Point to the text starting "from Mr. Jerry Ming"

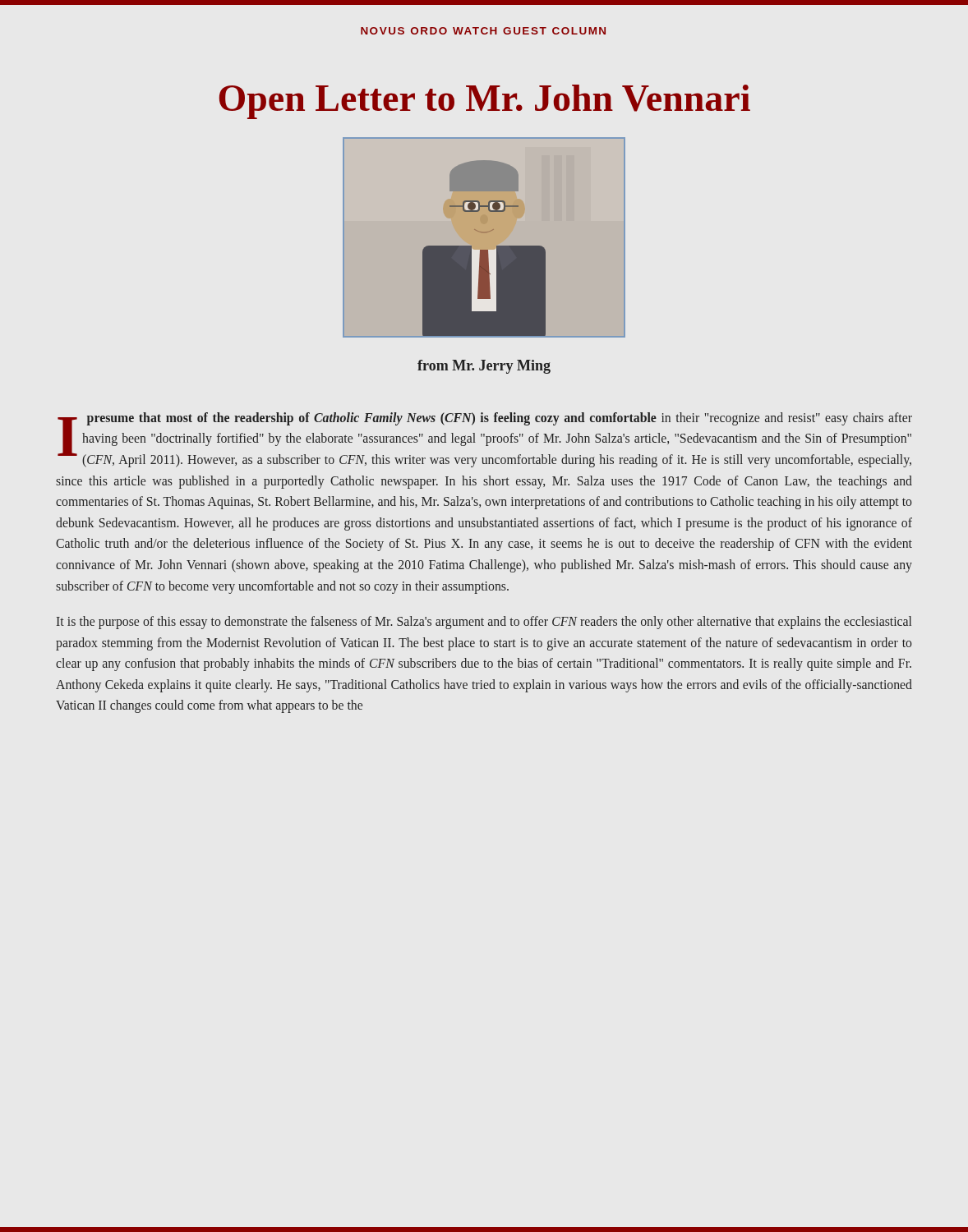(484, 366)
